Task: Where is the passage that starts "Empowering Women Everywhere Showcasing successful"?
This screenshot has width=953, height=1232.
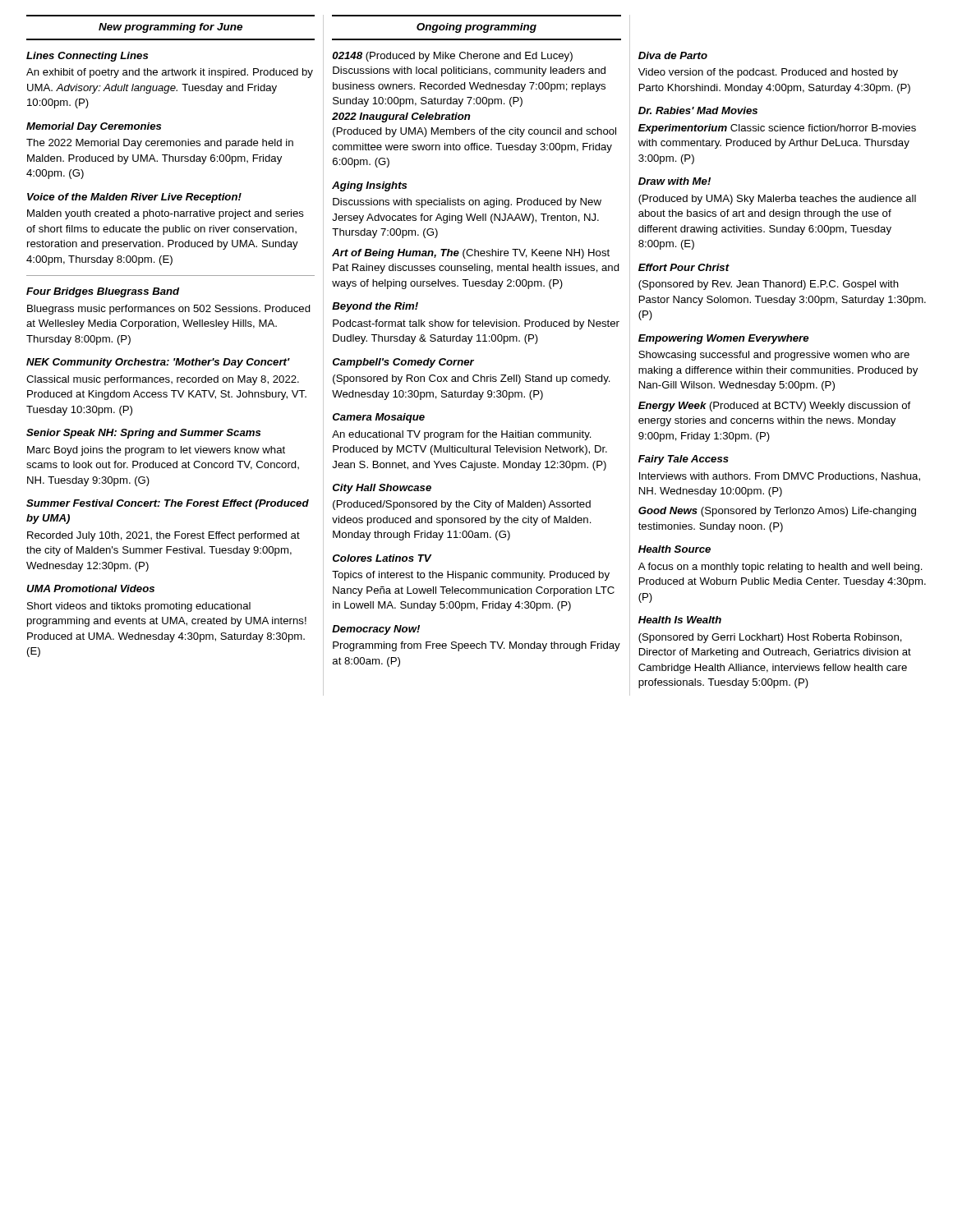Action: (782, 361)
